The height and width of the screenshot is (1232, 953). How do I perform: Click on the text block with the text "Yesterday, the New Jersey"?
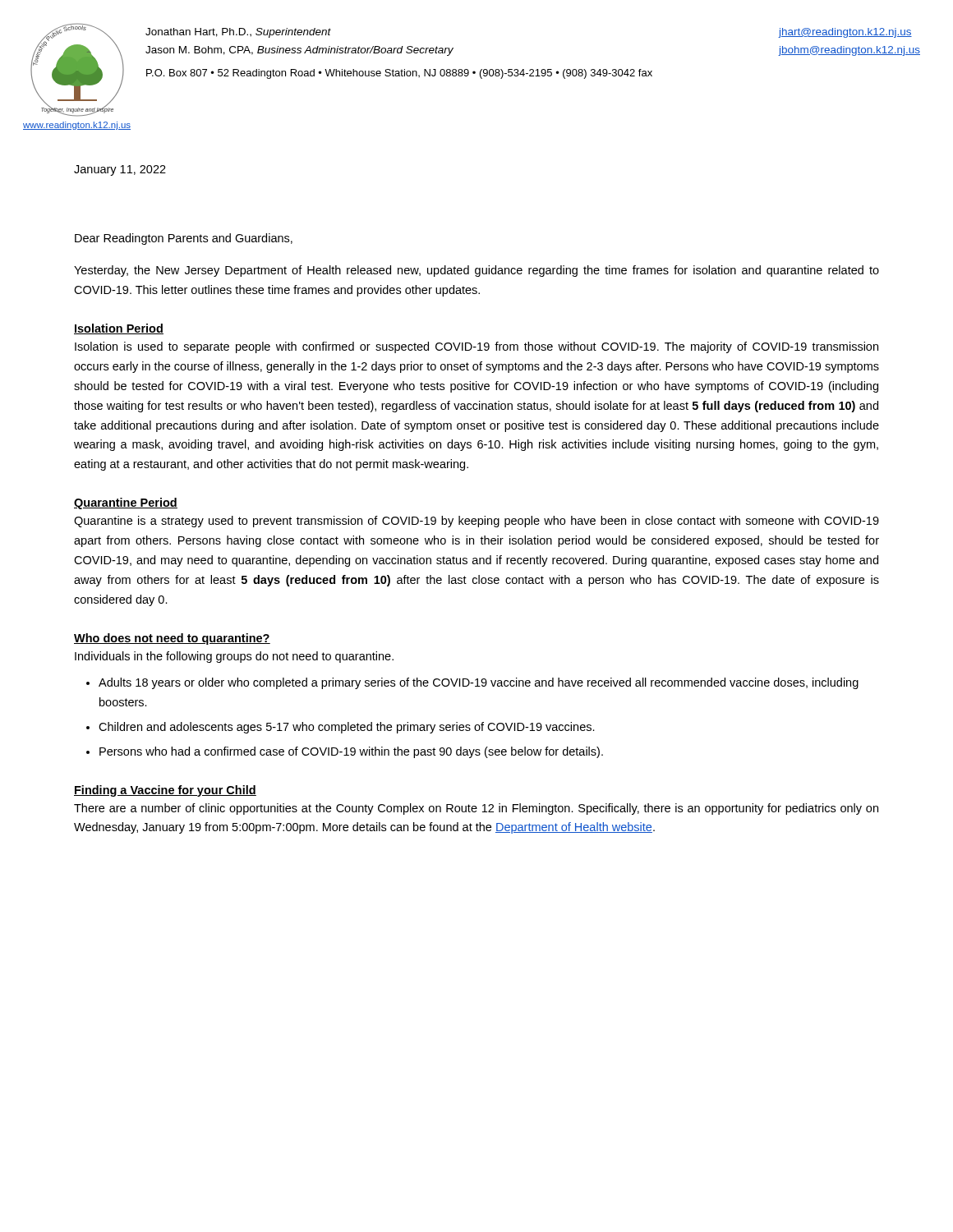tap(476, 280)
